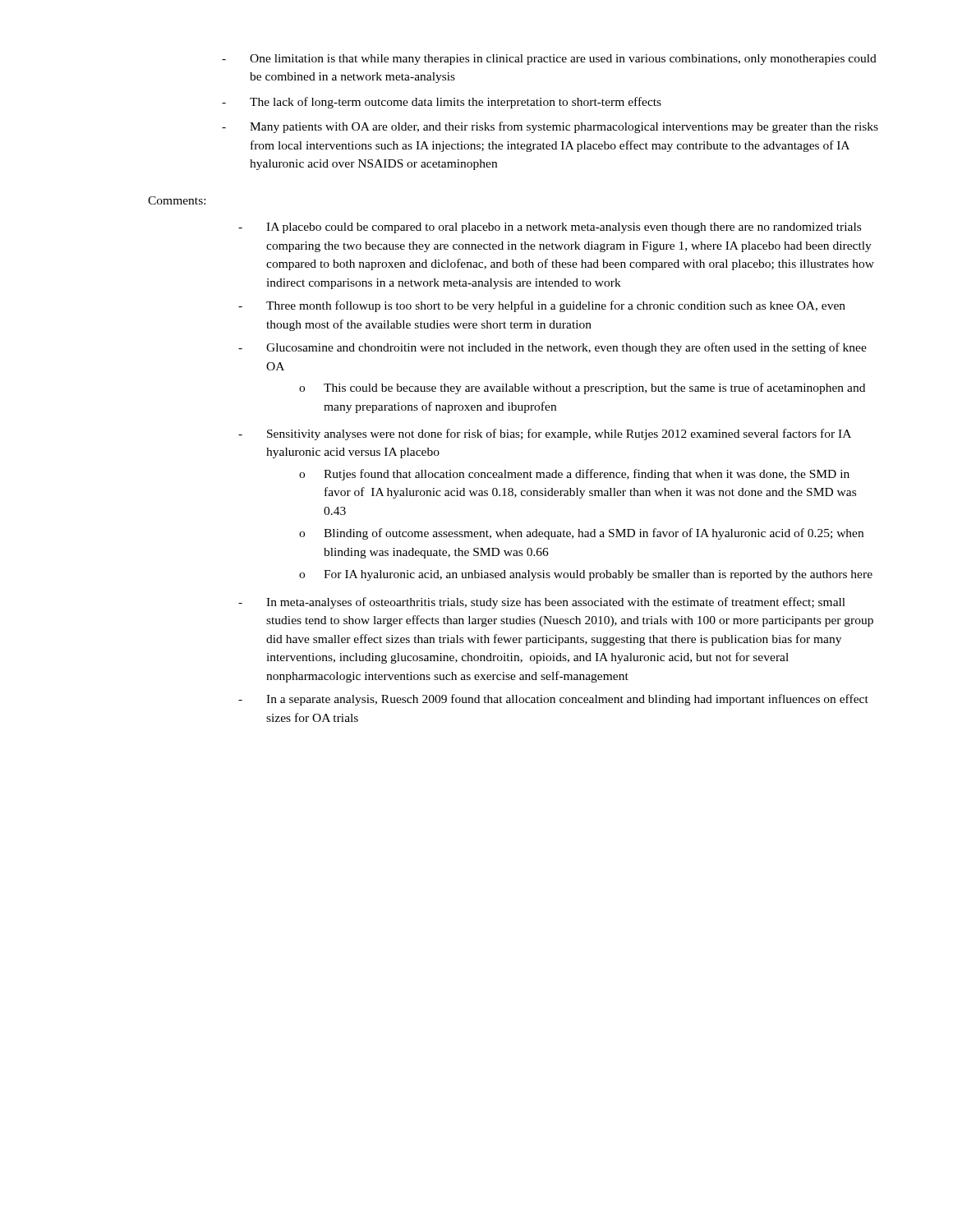Find the block on this page that starts "- The lack of"
The width and height of the screenshot is (953, 1232).
[x=550, y=102]
